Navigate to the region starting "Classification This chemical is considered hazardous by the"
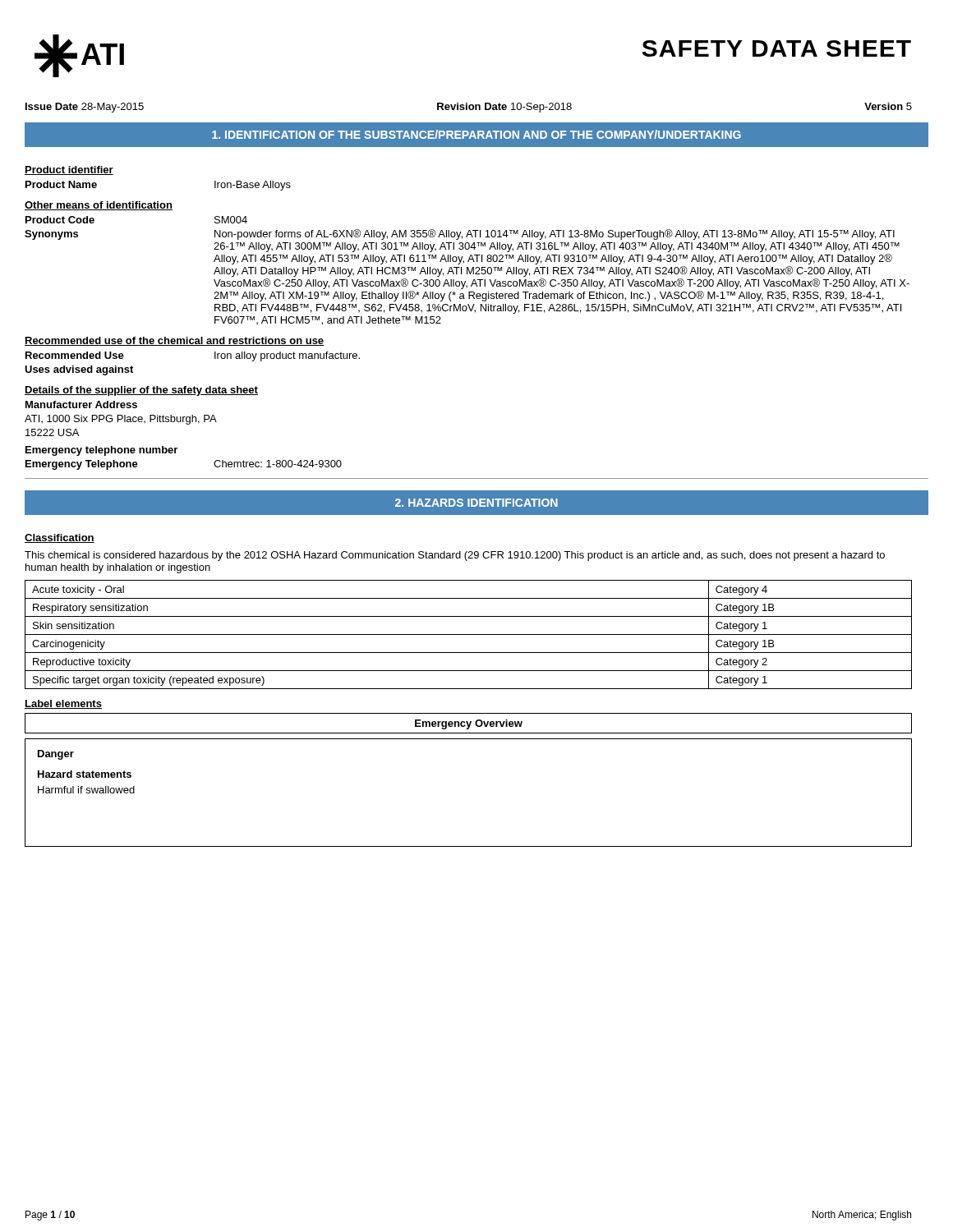The width and height of the screenshot is (953, 1232). click(x=468, y=552)
